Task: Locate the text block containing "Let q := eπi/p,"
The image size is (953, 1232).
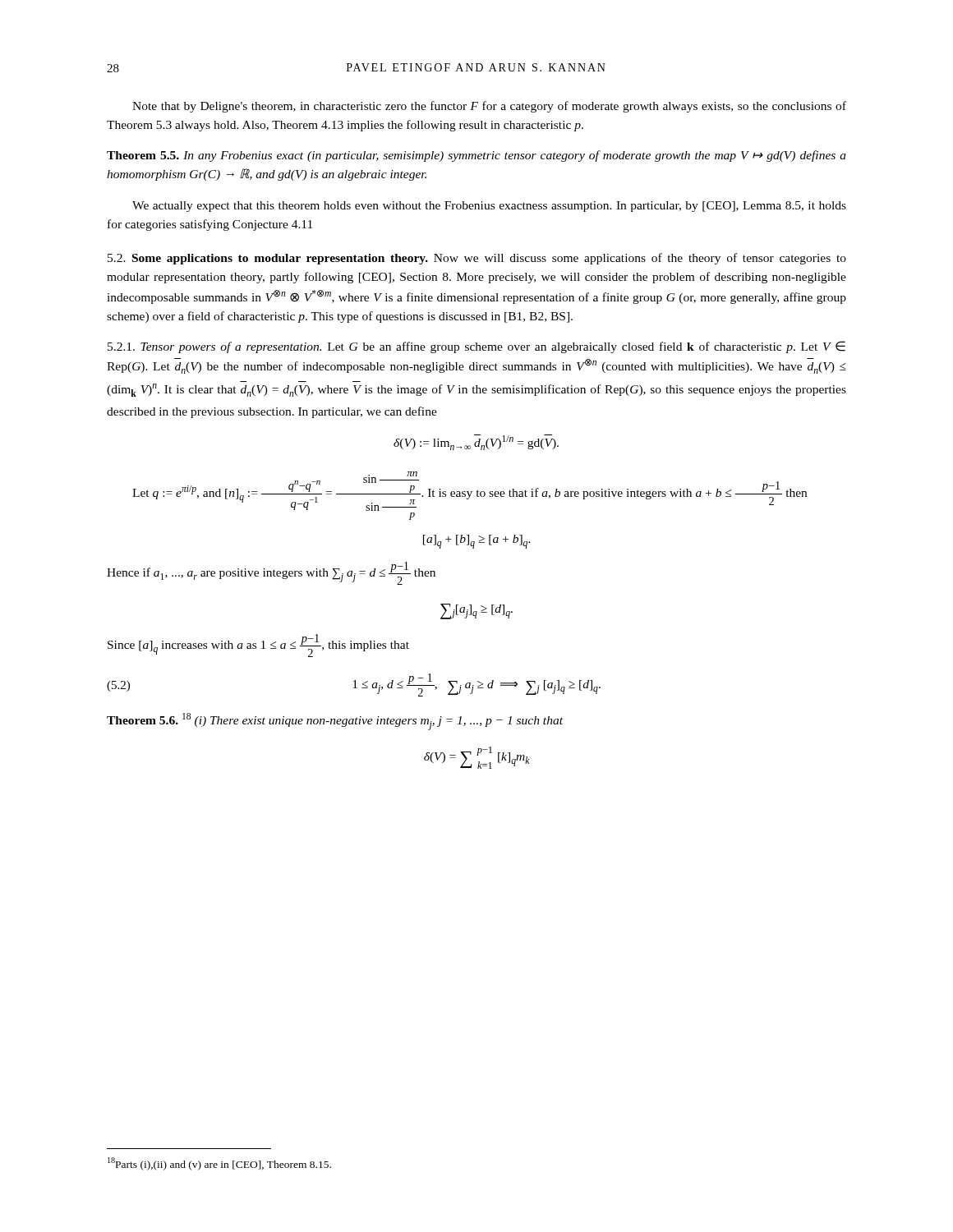Action: pyautogui.click(x=476, y=494)
